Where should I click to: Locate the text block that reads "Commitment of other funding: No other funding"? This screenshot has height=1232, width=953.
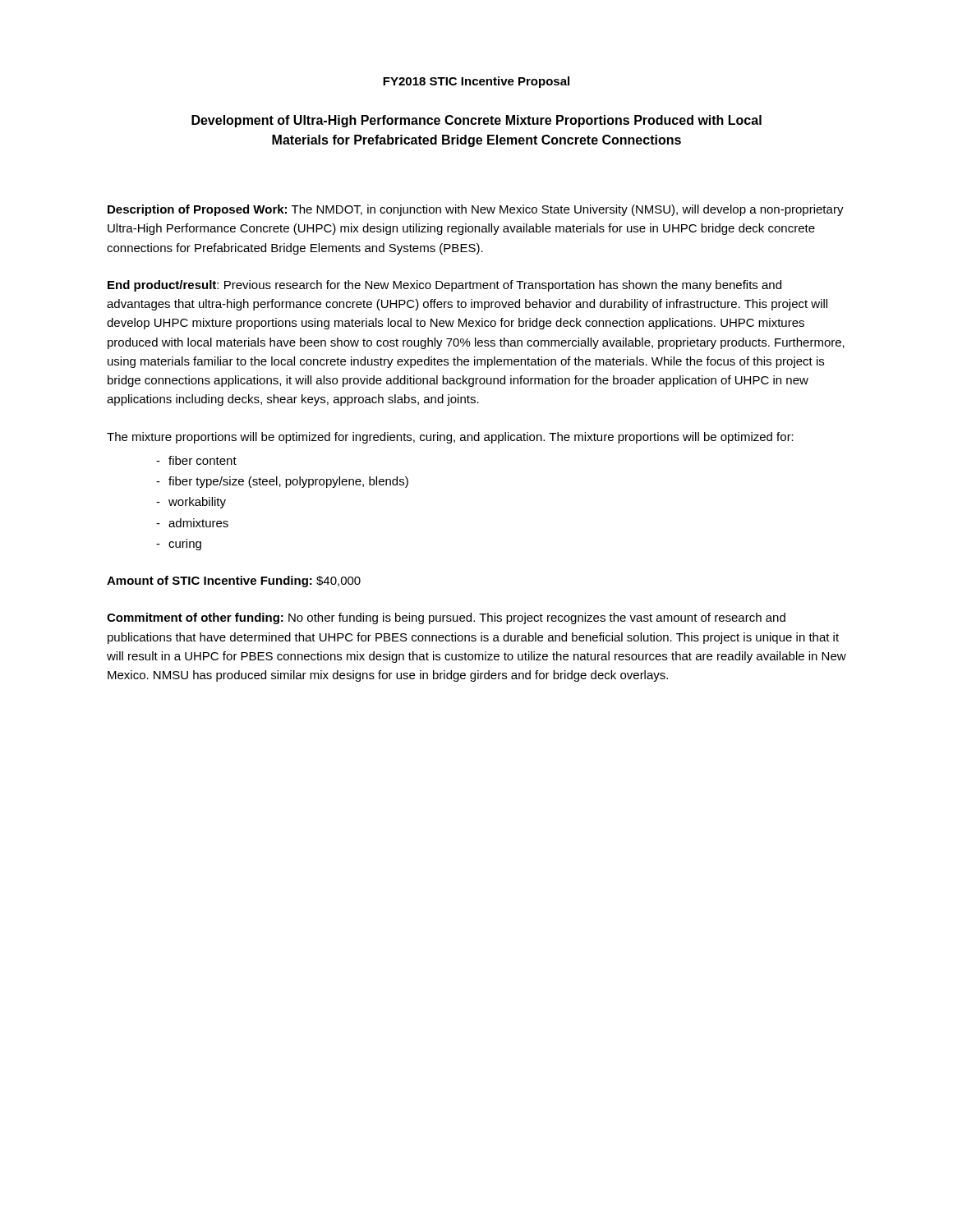click(x=476, y=646)
